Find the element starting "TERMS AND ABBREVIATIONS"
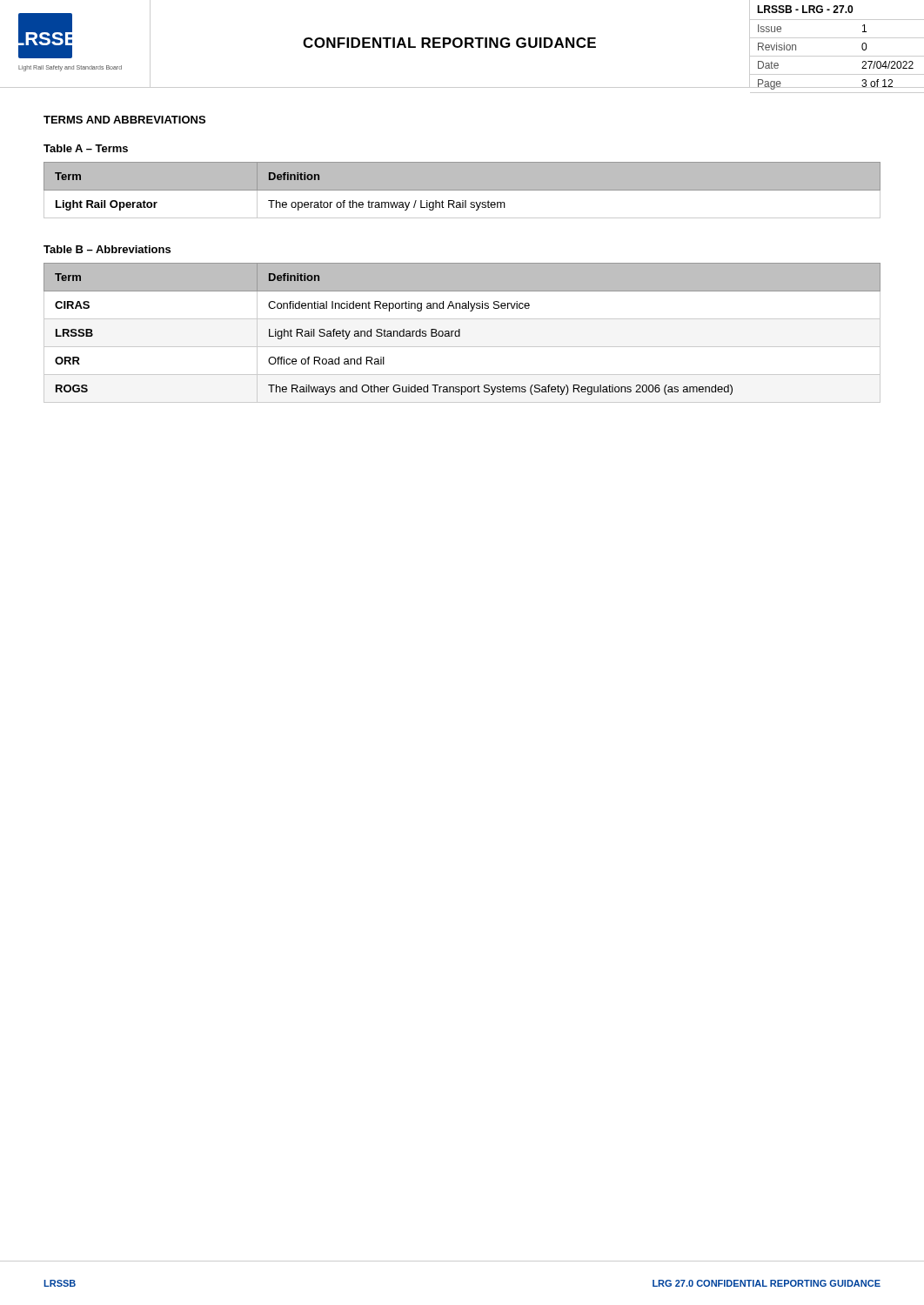 coord(125,120)
